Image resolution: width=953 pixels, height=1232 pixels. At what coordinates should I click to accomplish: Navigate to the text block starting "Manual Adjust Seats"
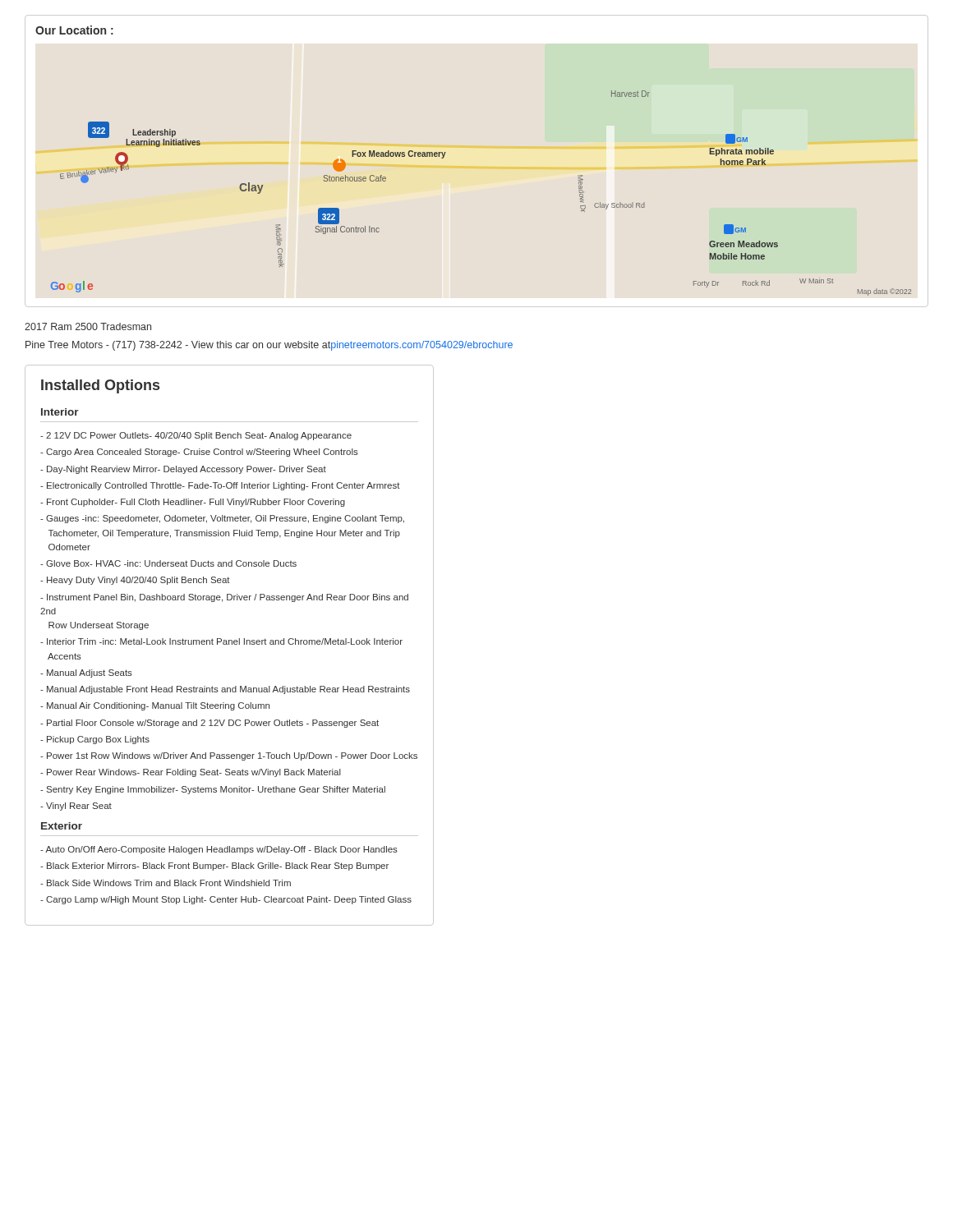coord(89,672)
